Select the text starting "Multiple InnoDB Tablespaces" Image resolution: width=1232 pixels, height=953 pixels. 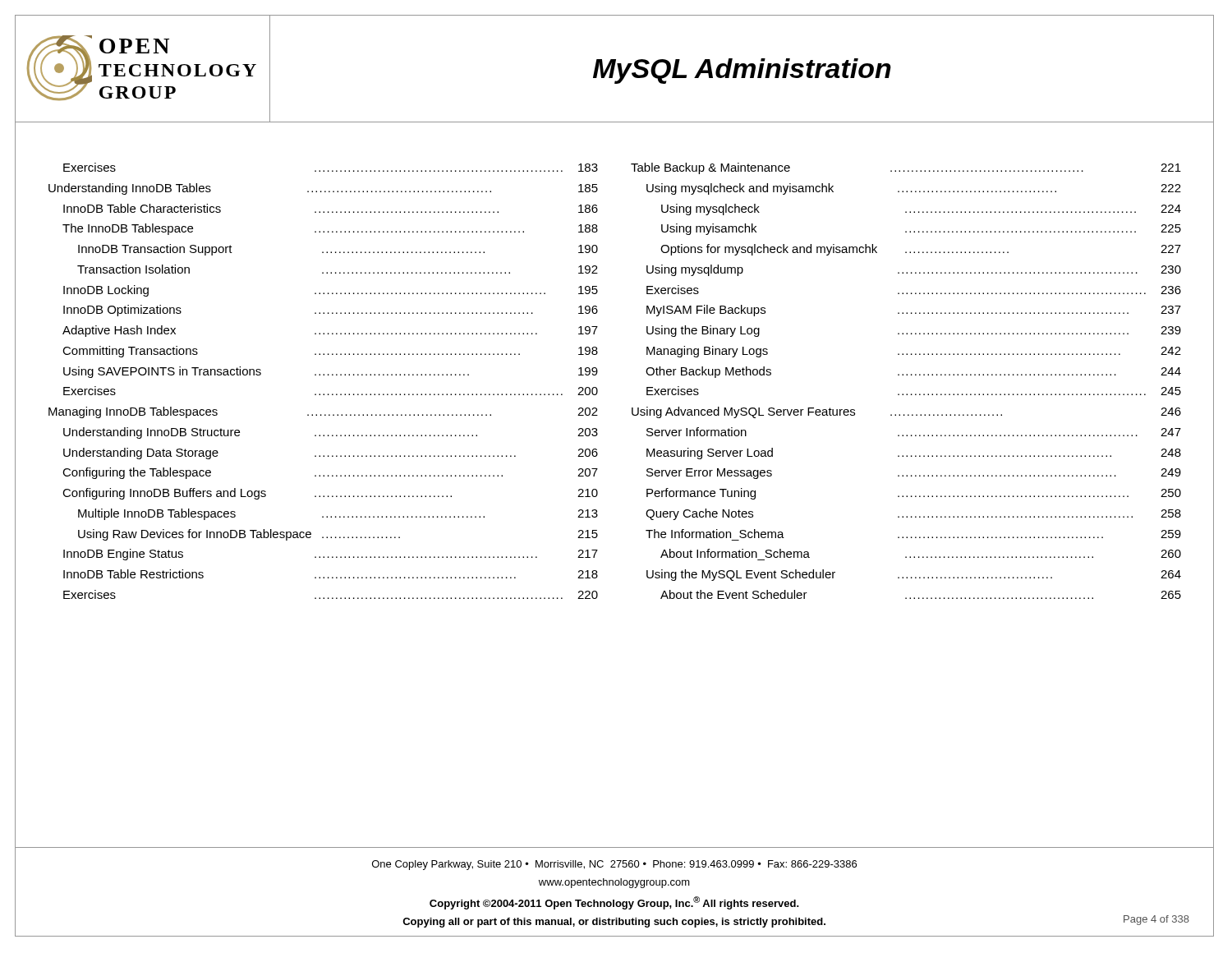(338, 514)
